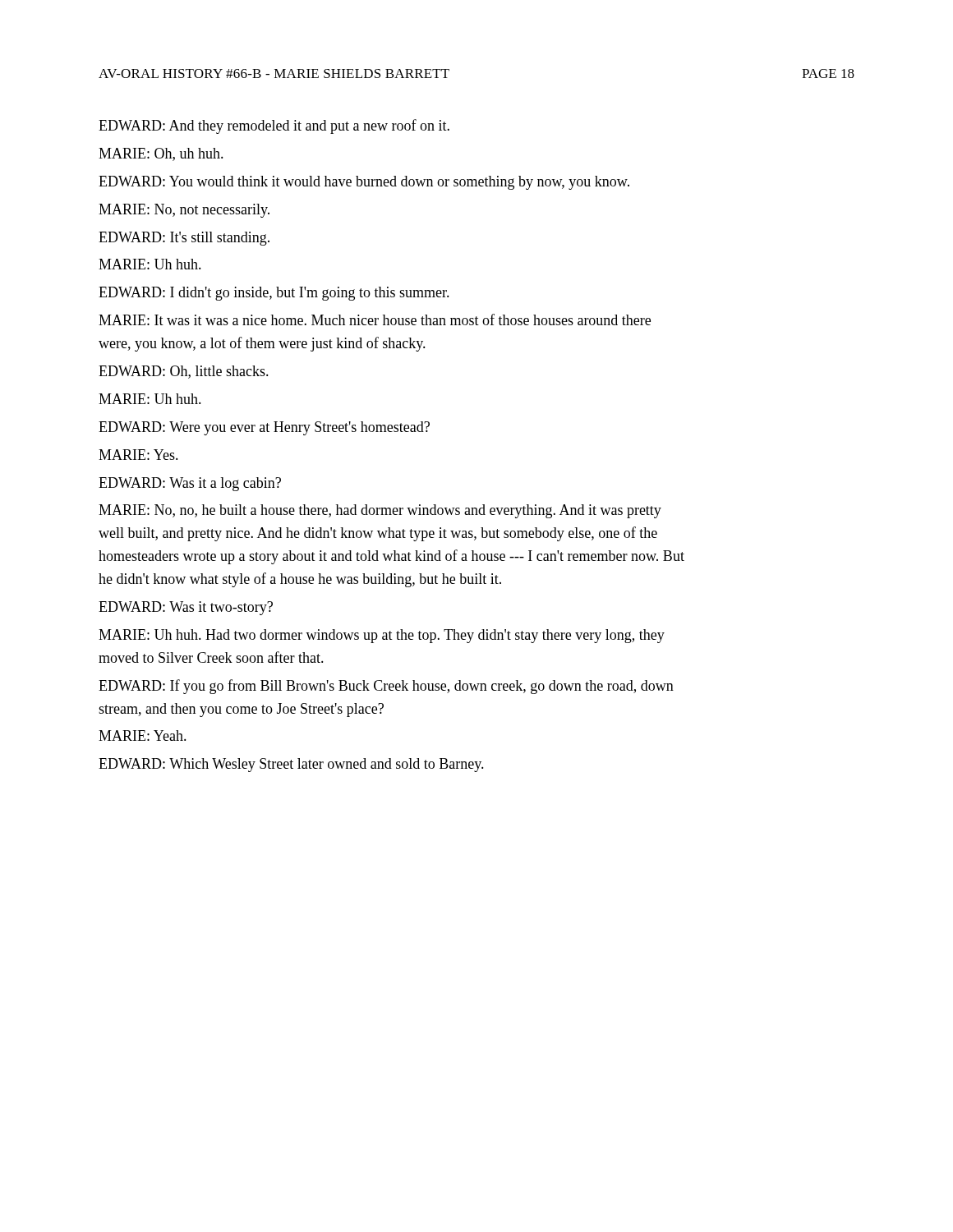
Task: Find the element starting "MARIE: Oh, uh huh."
Action: point(161,154)
